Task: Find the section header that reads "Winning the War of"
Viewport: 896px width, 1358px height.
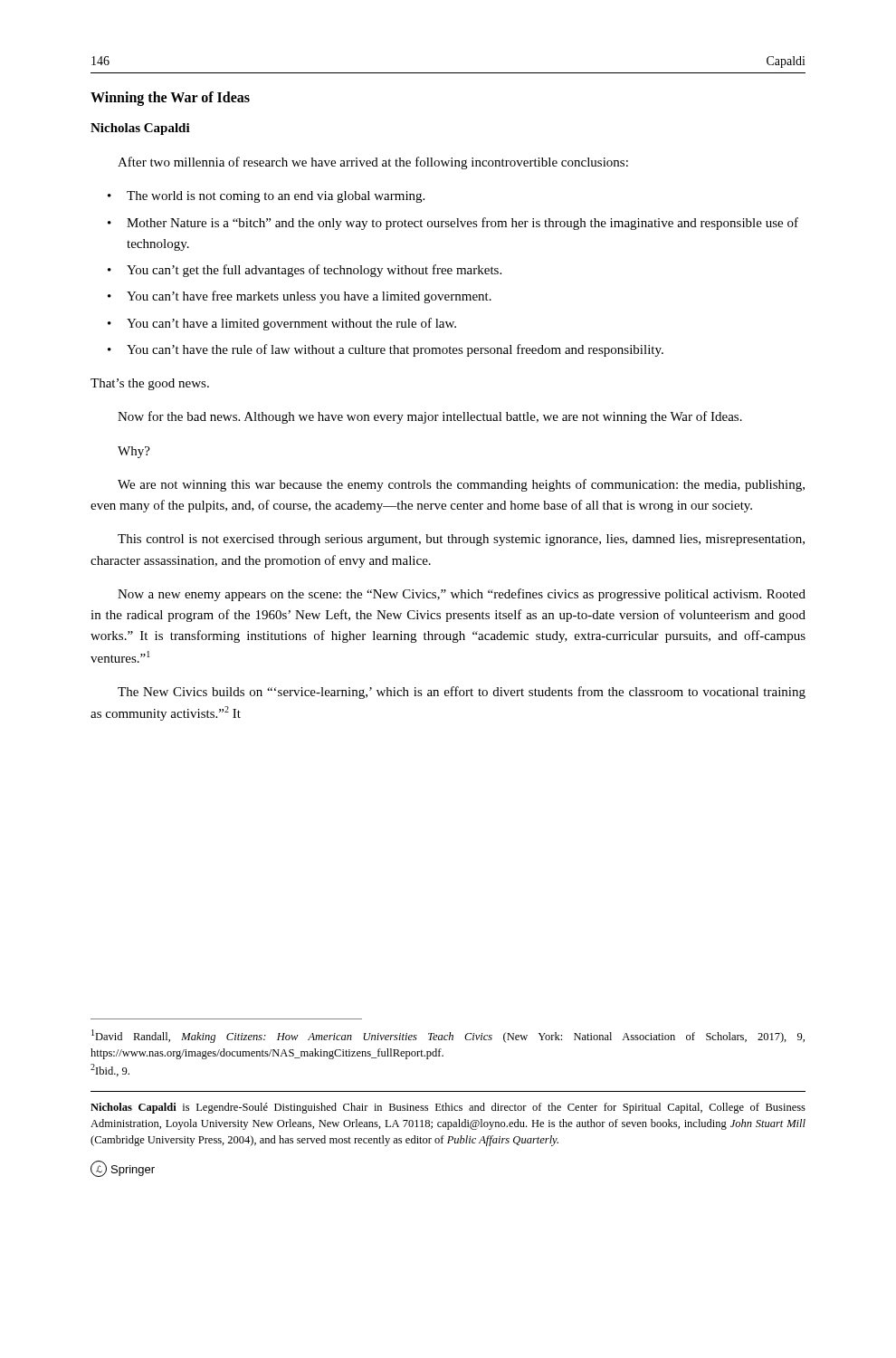Action: (x=170, y=97)
